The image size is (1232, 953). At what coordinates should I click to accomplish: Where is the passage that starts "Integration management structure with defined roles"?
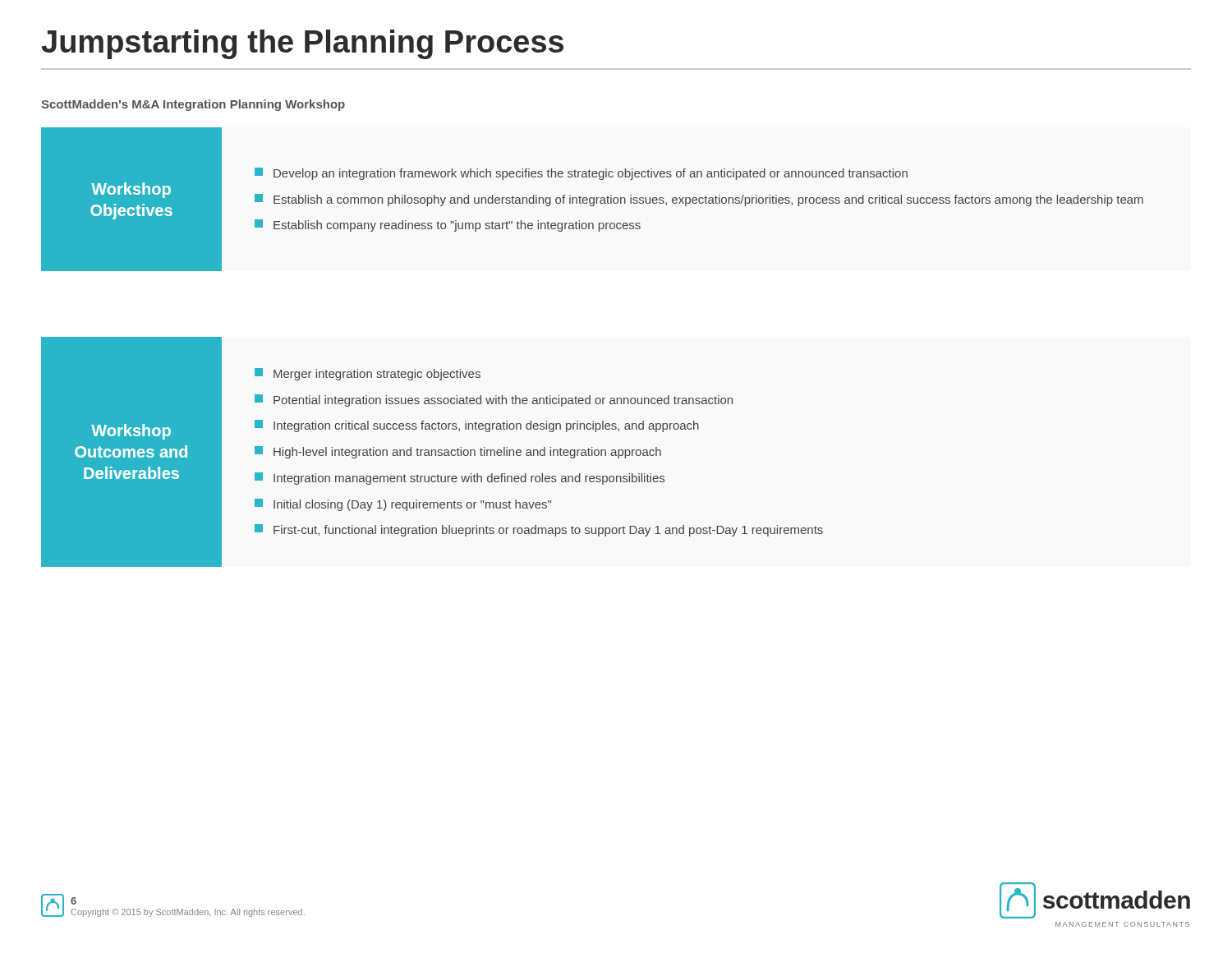pos(460,479)
